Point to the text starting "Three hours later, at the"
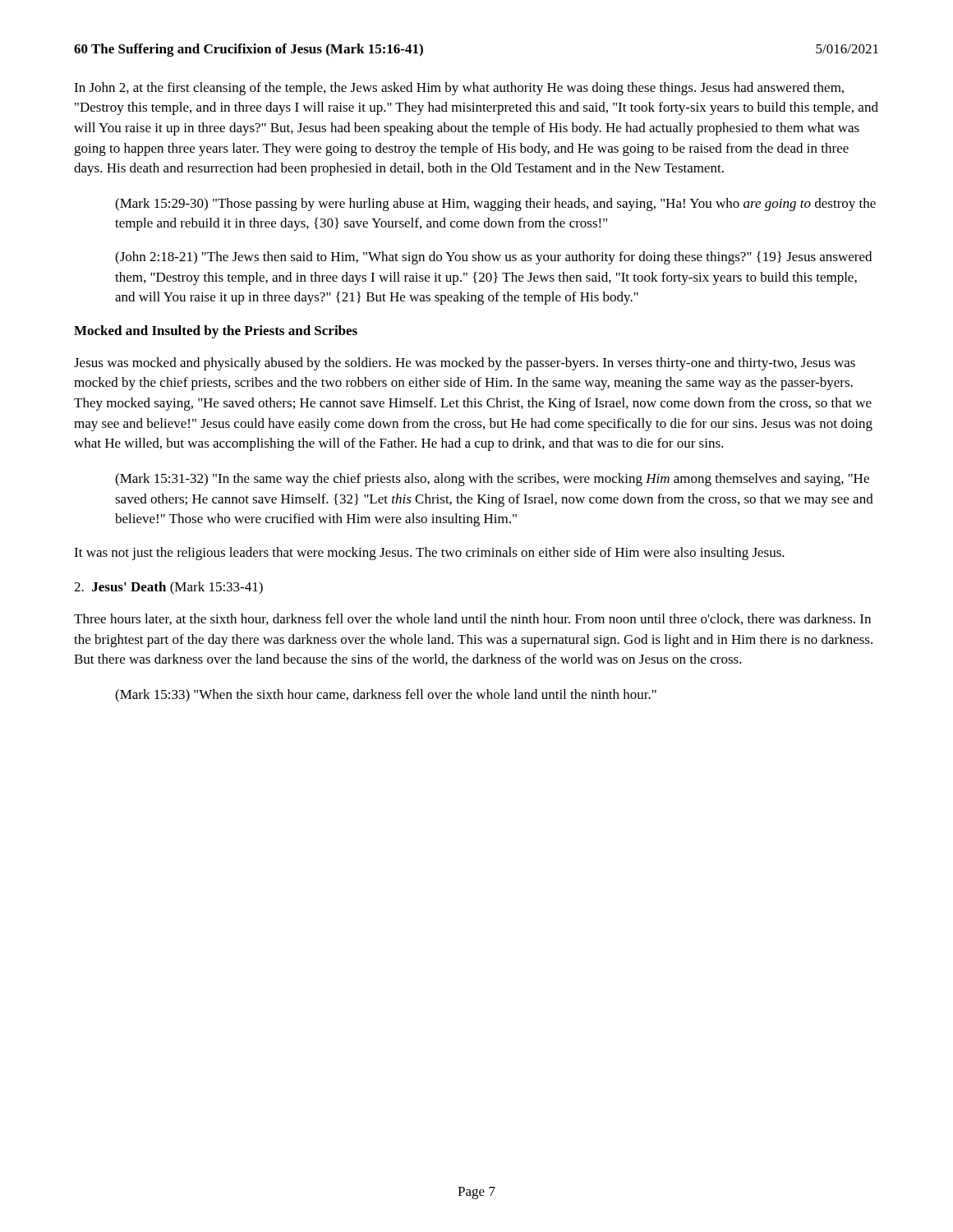 point(474,639)
